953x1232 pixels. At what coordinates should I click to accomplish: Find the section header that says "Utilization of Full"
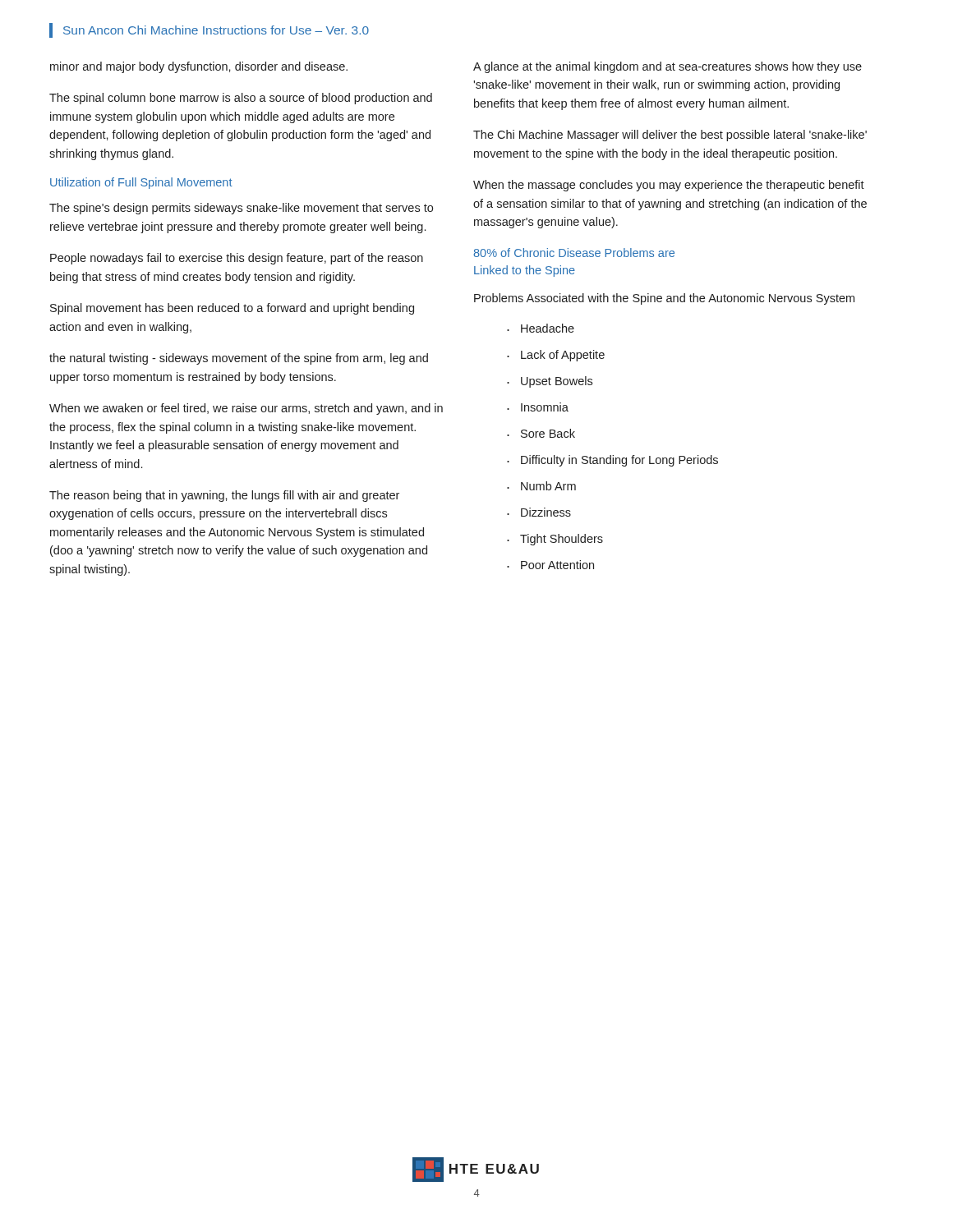(x=141, y=183)
